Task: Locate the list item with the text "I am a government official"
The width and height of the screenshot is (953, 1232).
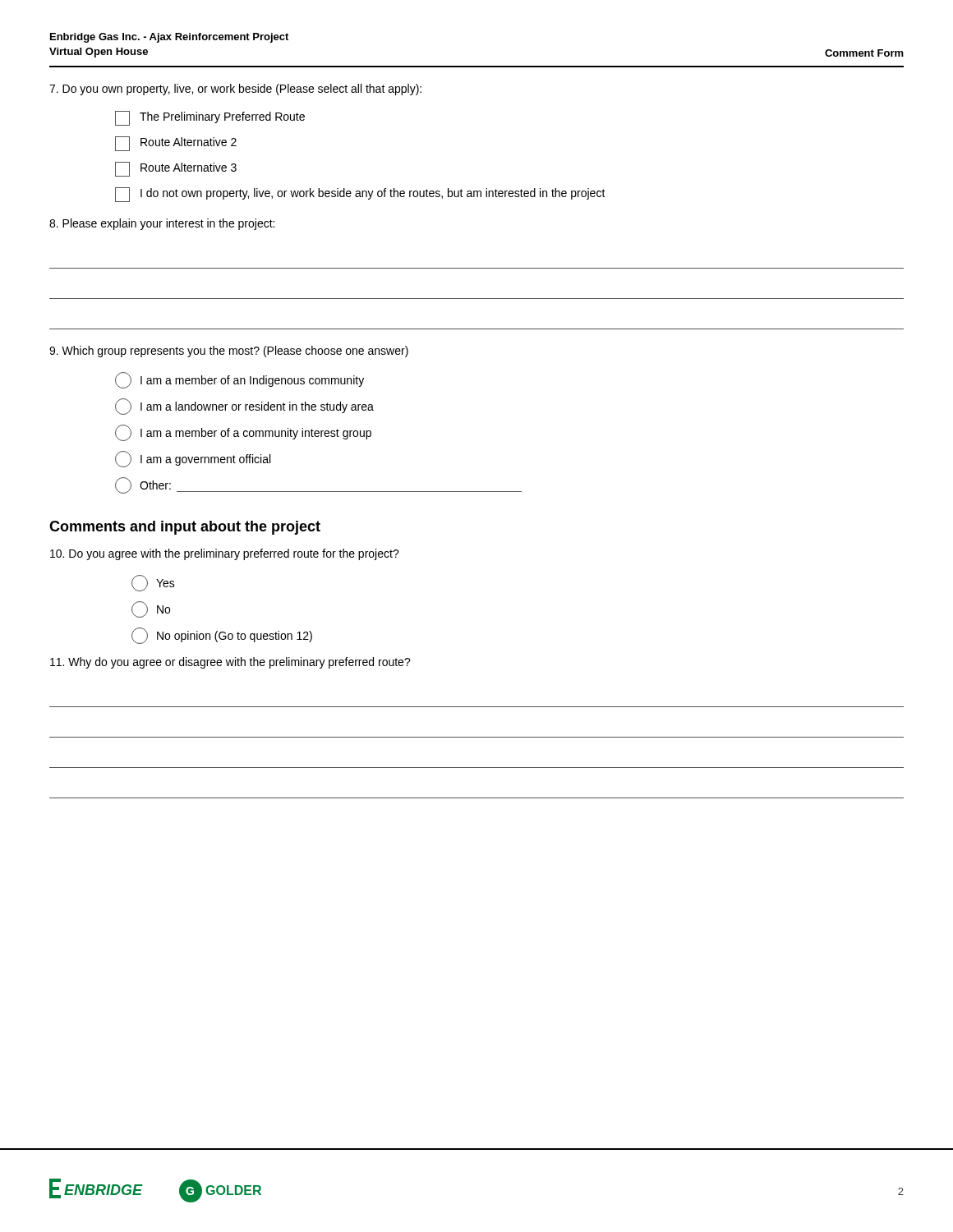Action: coord(193,459)
